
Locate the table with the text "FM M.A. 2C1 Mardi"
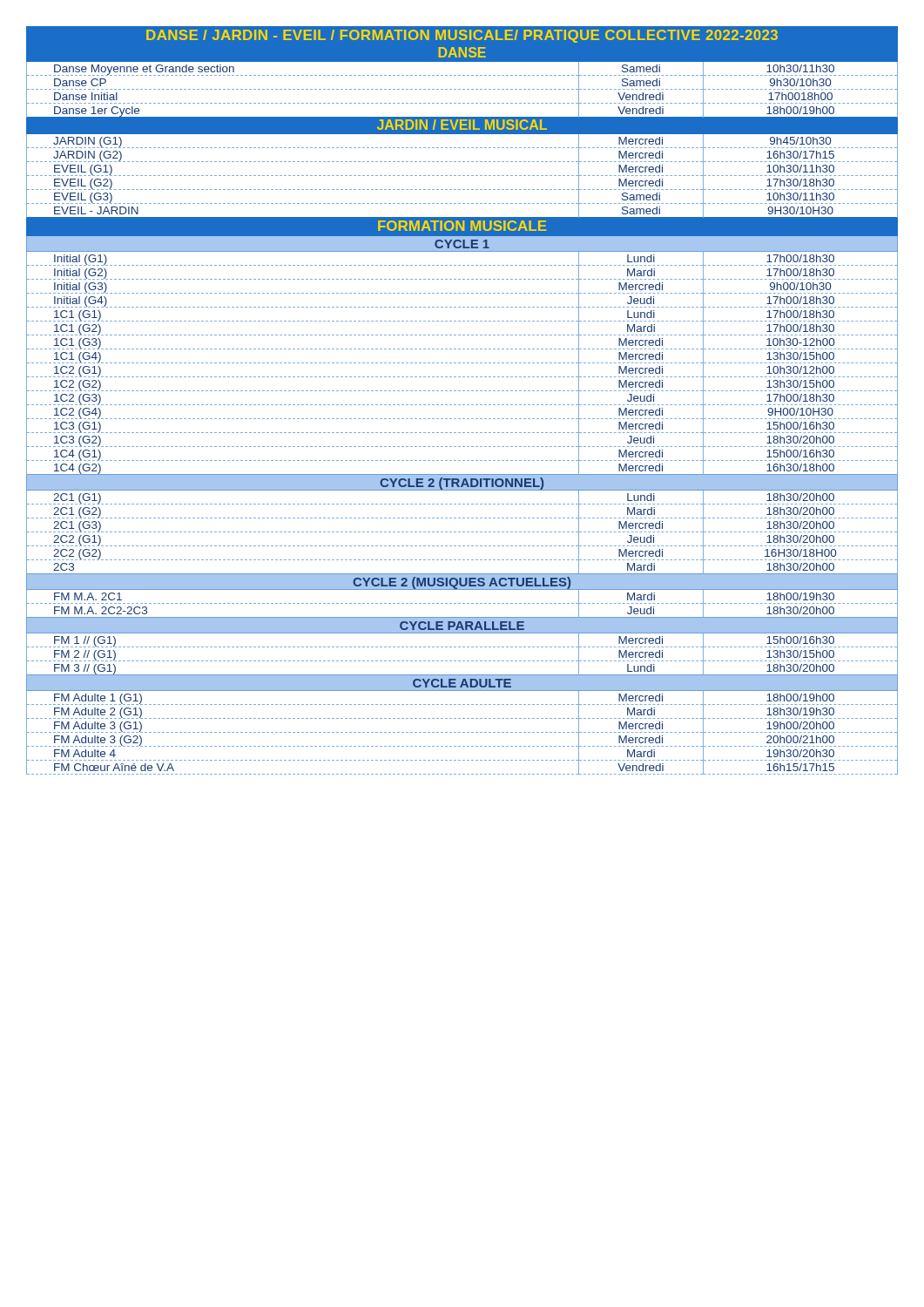(x=462, y=596)
